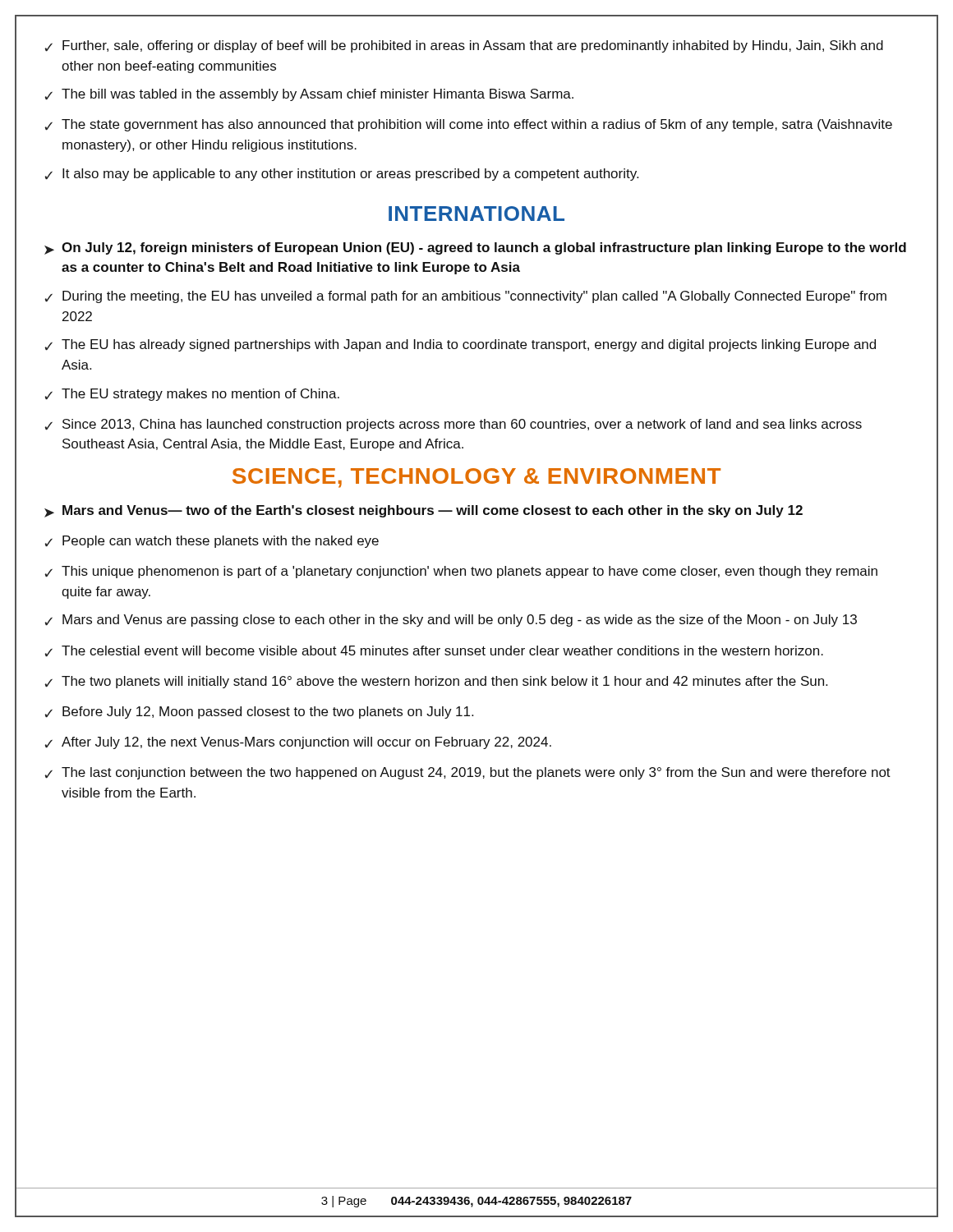Image resolution: width=953 pixels, height=1232 pixels.
Task: Point to the block beginning "✓ Before July"
Action: (259, 713)
